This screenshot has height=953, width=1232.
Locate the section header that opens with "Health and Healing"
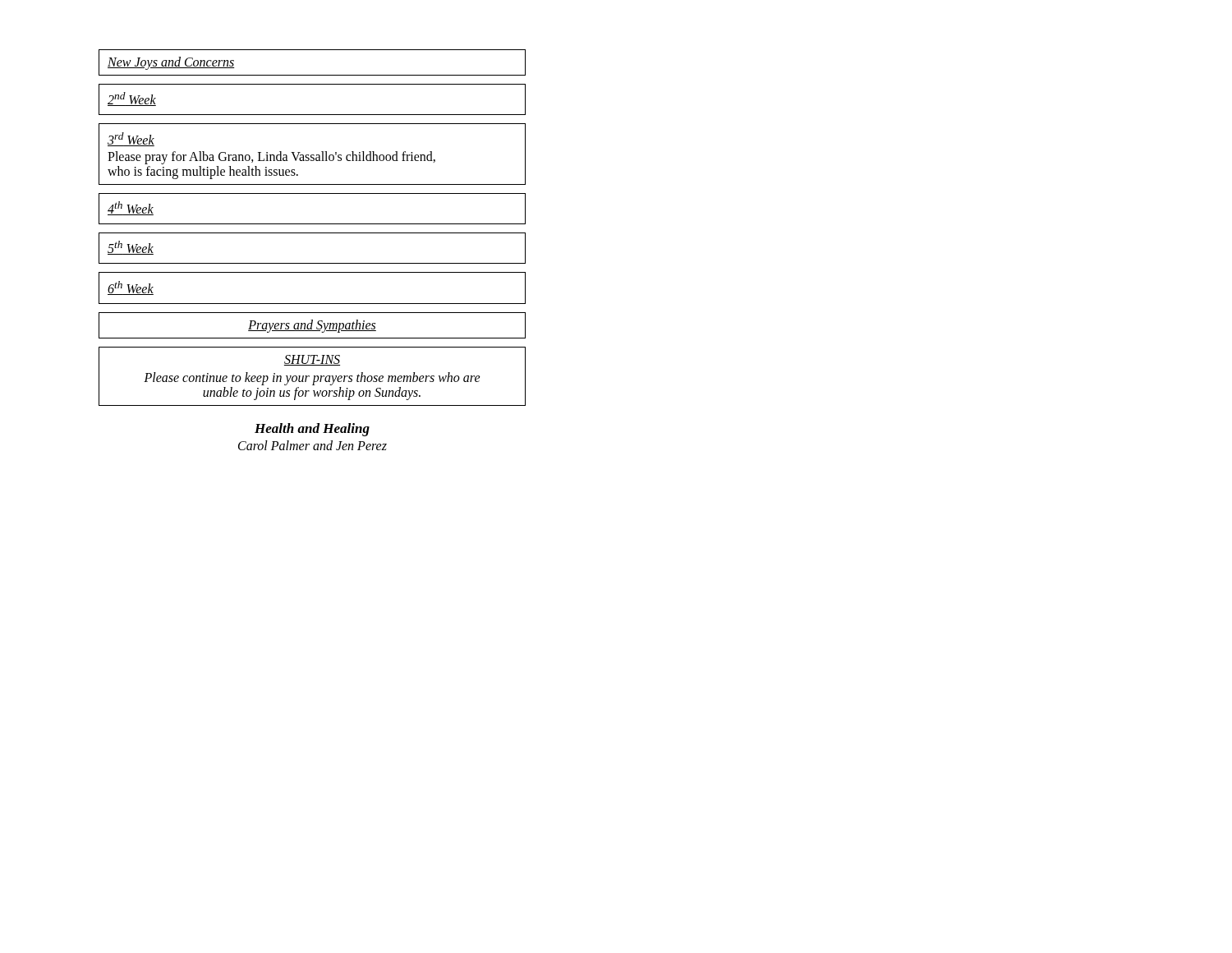pyautogui.click(x=312, y=437)
